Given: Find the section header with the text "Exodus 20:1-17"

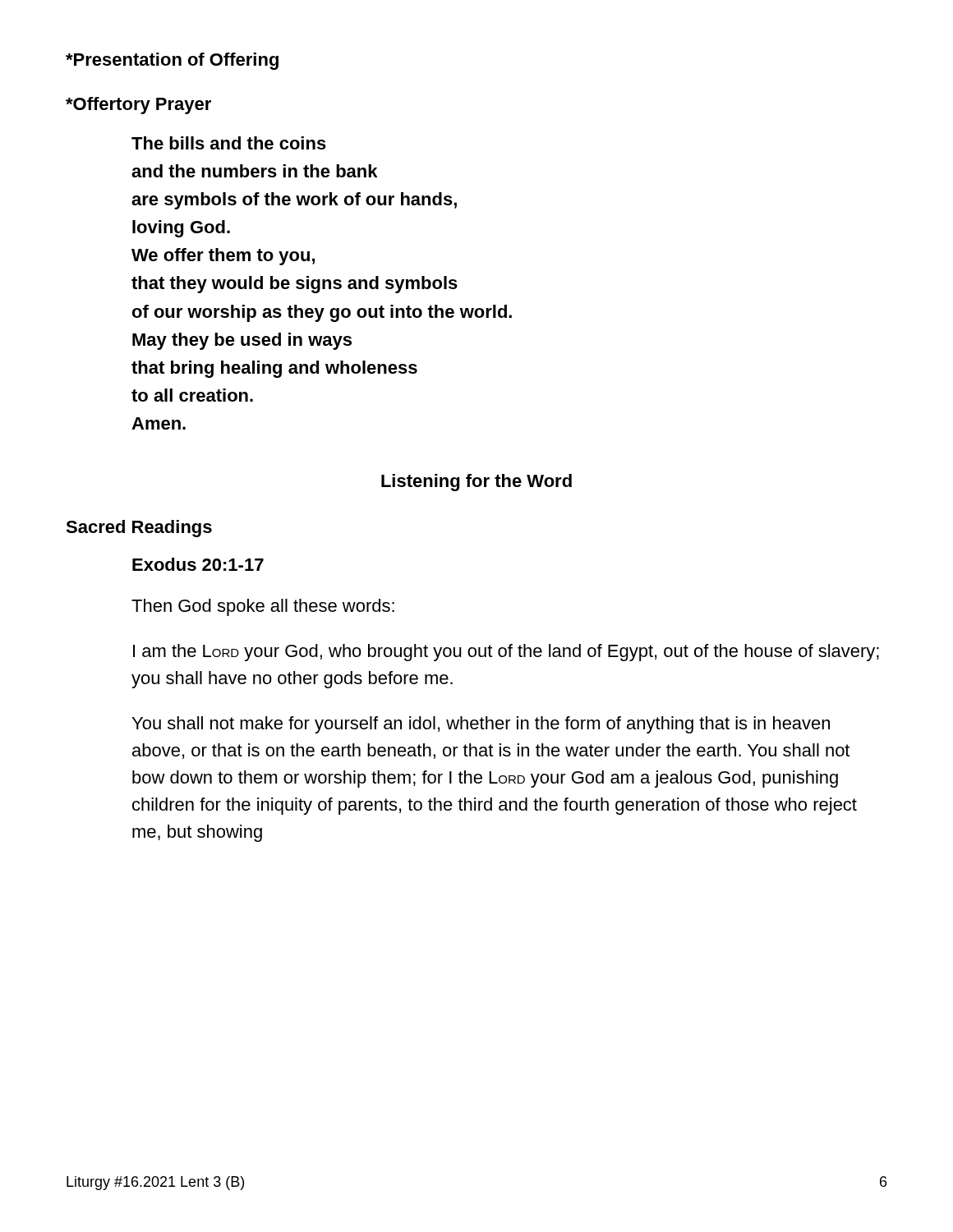Looking at the screenshot, I should pos(198,565).
